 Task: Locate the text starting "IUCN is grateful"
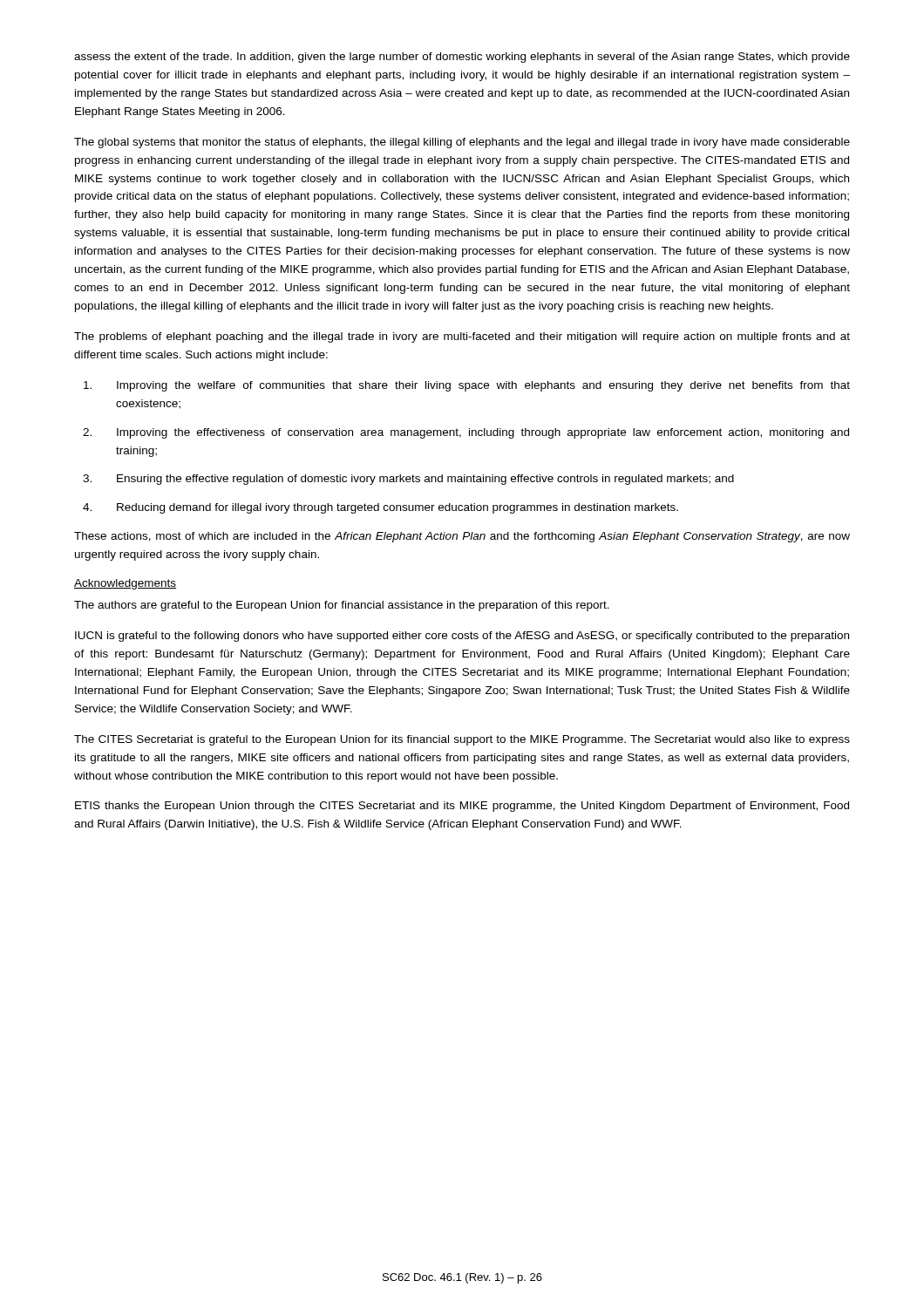(x=462, y=672)
